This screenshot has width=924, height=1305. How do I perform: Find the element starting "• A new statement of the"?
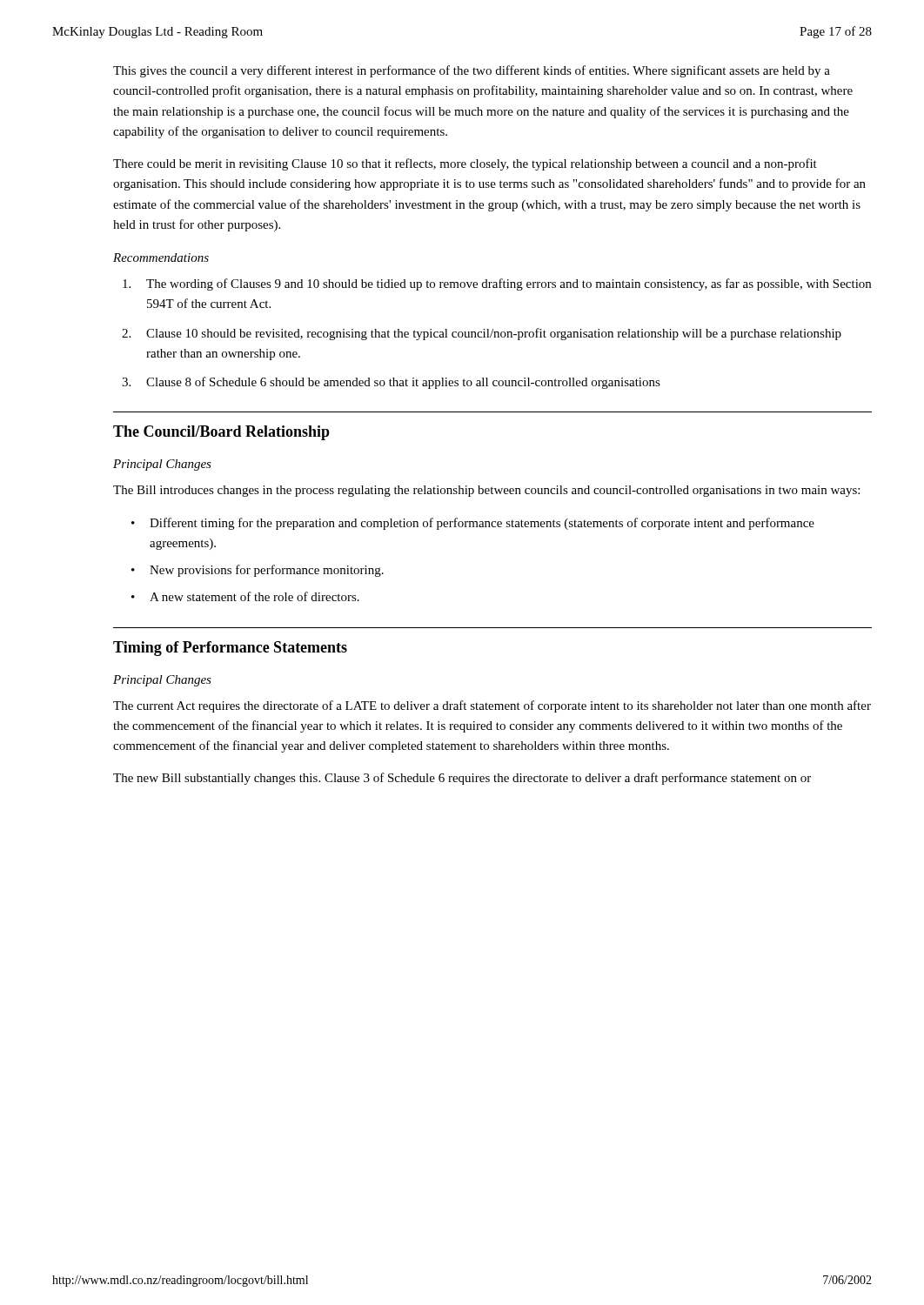pyautogui.click(x=245, y=596)
